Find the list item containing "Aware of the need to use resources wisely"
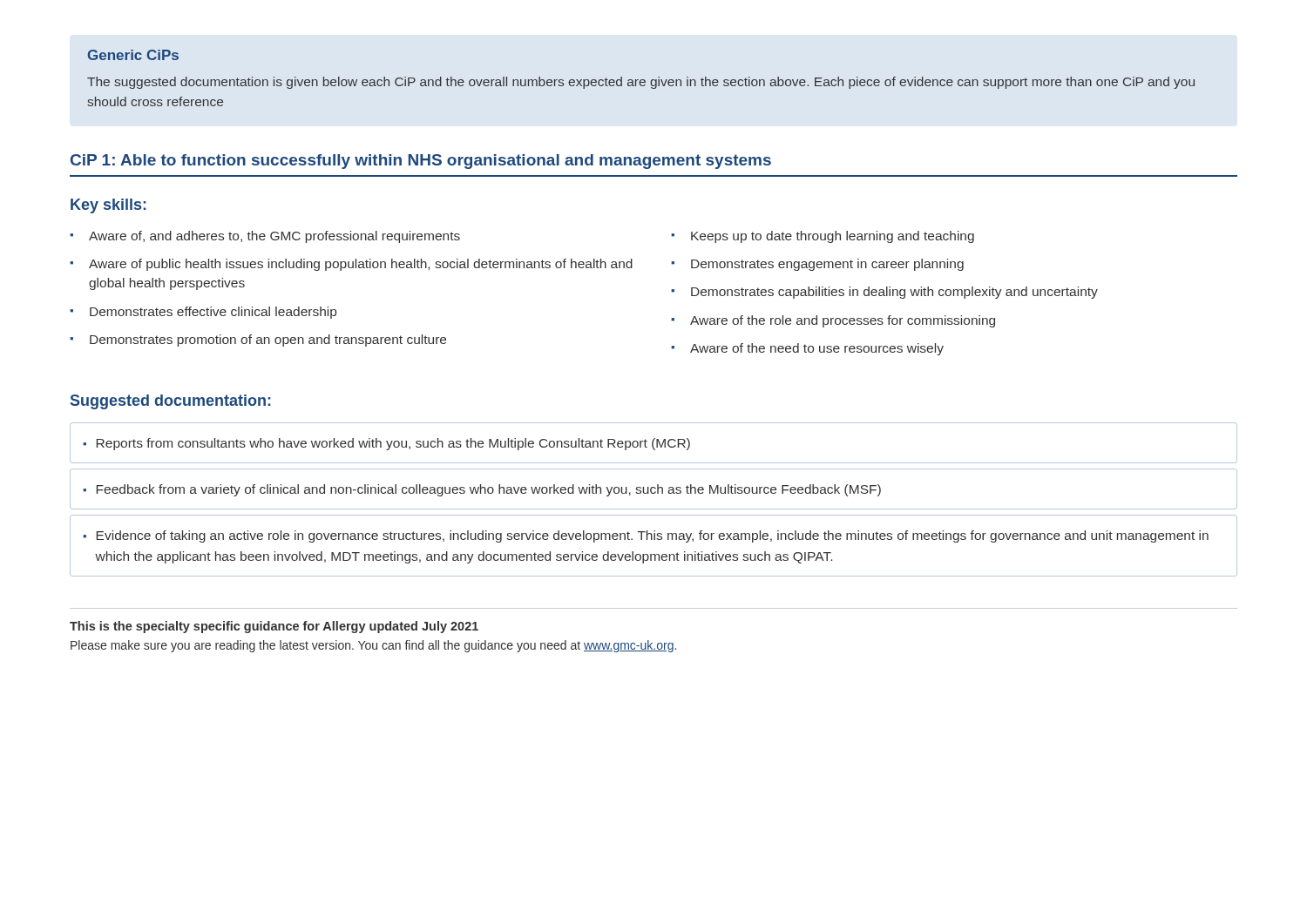Image resolution: width=1307 pixels, height=924 pixels. coord(817,348)
